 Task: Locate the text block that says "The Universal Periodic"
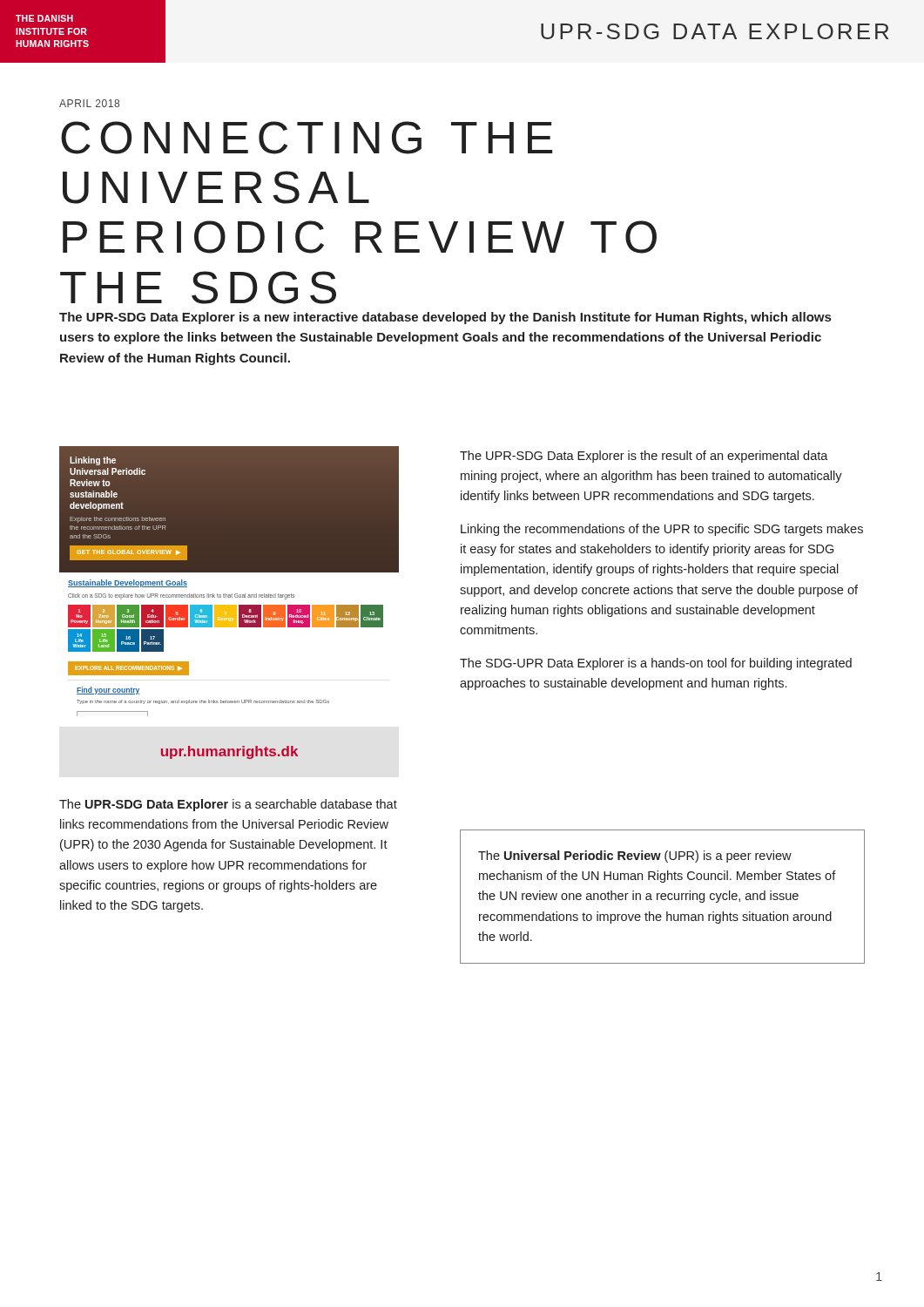point(657,896)
